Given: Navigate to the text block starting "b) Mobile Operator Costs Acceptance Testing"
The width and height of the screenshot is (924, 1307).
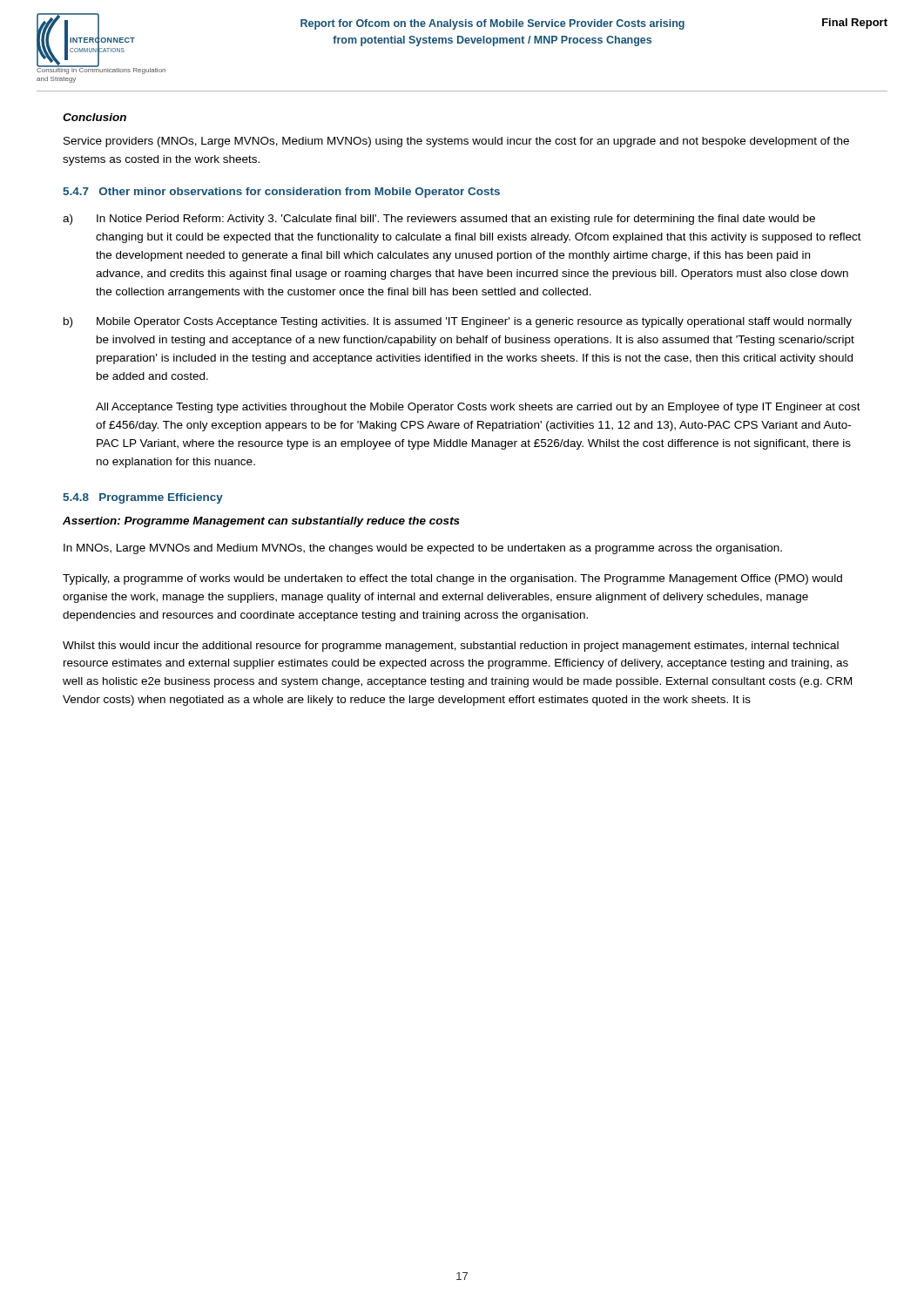Looking at the screenshot, I should click(462, 350).
